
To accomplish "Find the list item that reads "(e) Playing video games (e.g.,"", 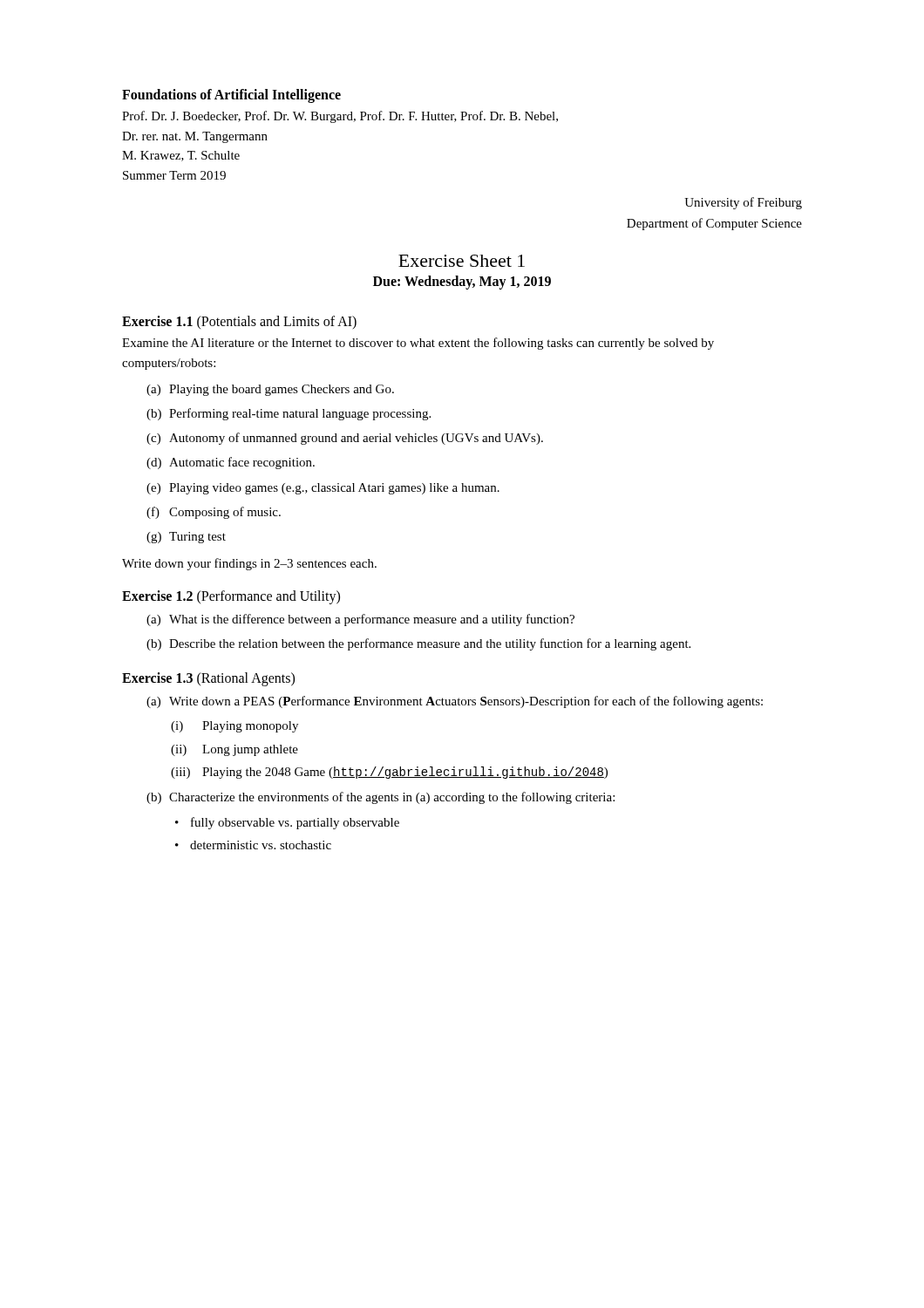I will [323, 488].
